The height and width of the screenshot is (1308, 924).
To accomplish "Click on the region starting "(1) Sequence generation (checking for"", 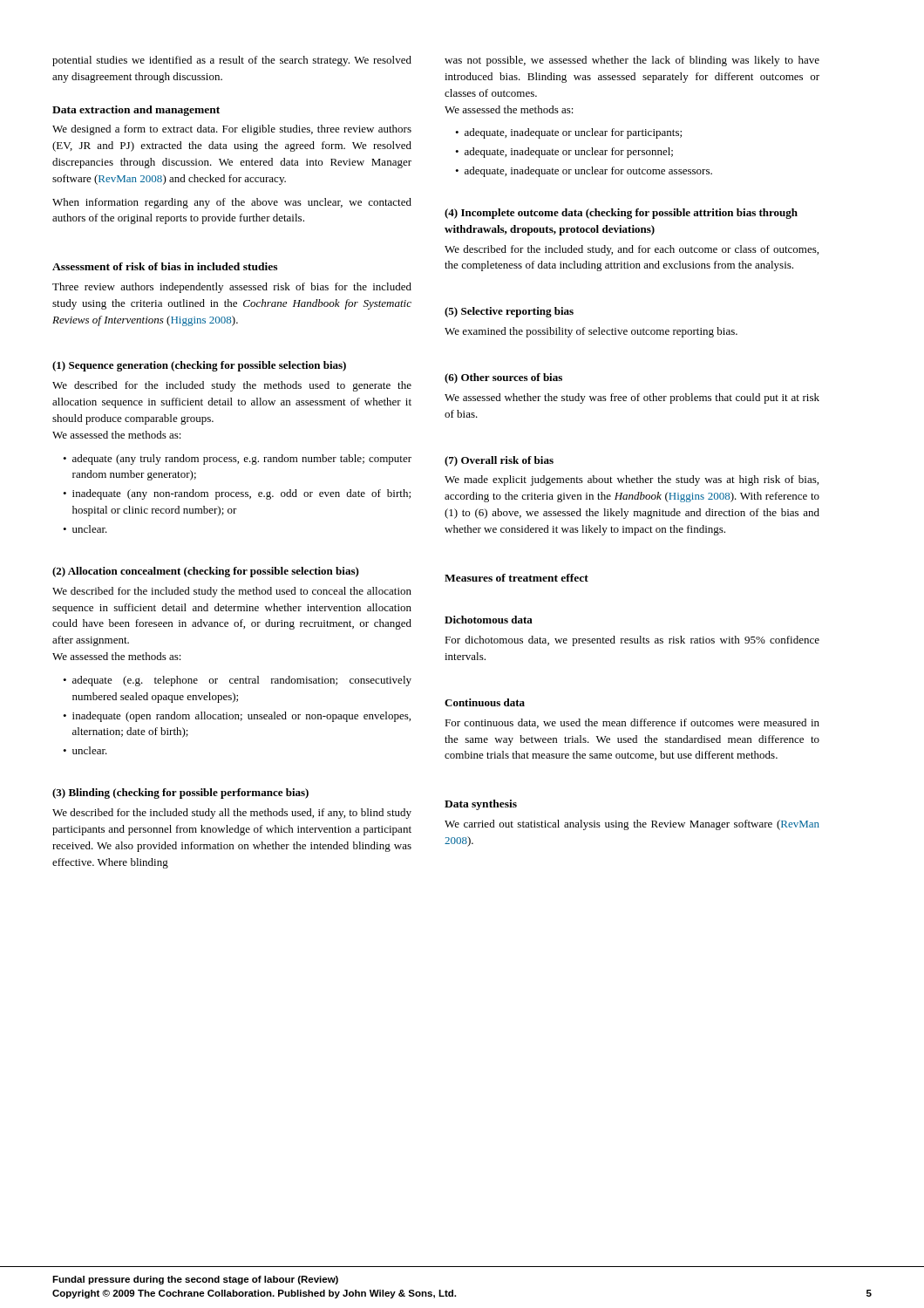I will (199, 365).
